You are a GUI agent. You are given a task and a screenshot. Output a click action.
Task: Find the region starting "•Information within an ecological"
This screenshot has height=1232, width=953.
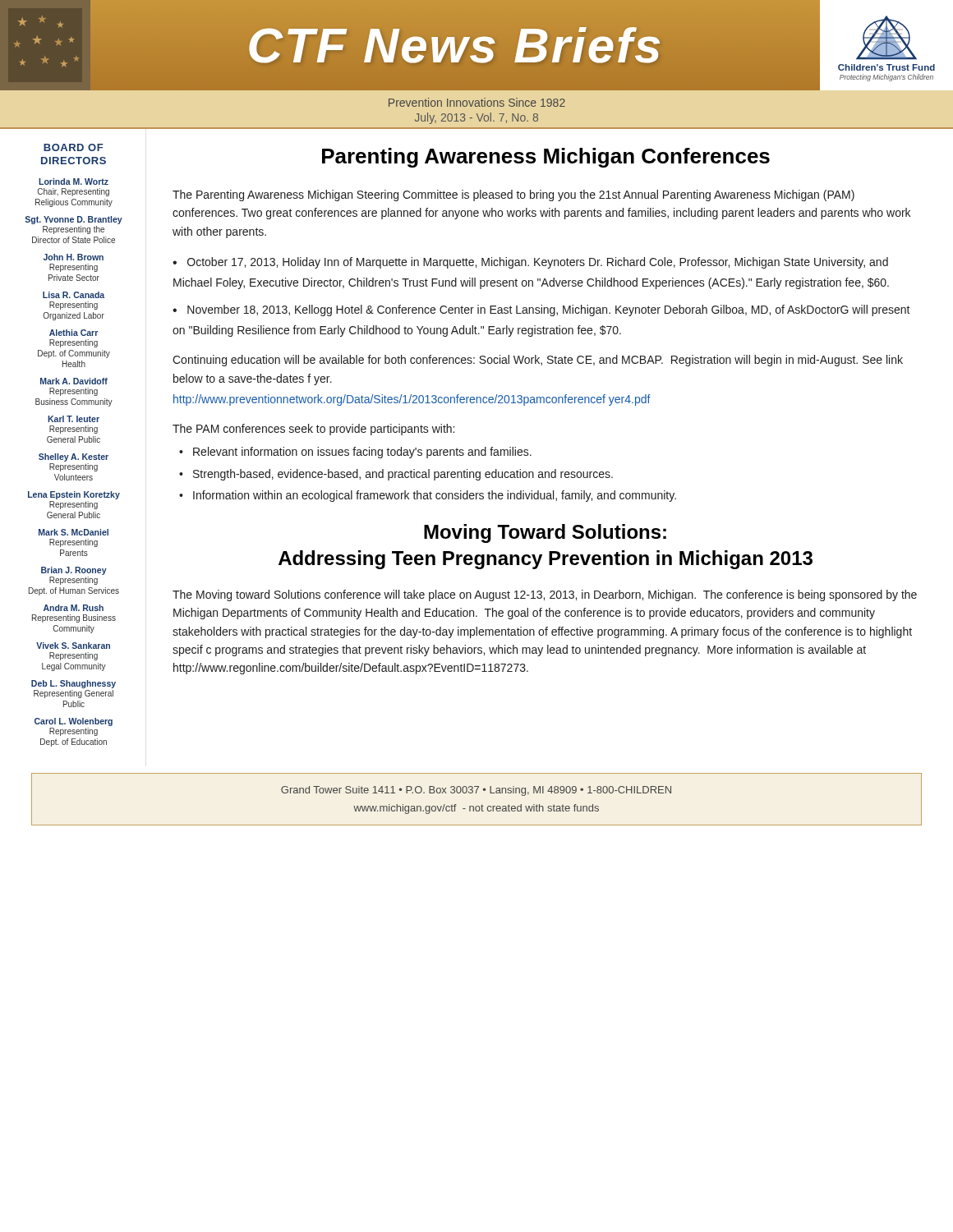click(x=428, y=496)
